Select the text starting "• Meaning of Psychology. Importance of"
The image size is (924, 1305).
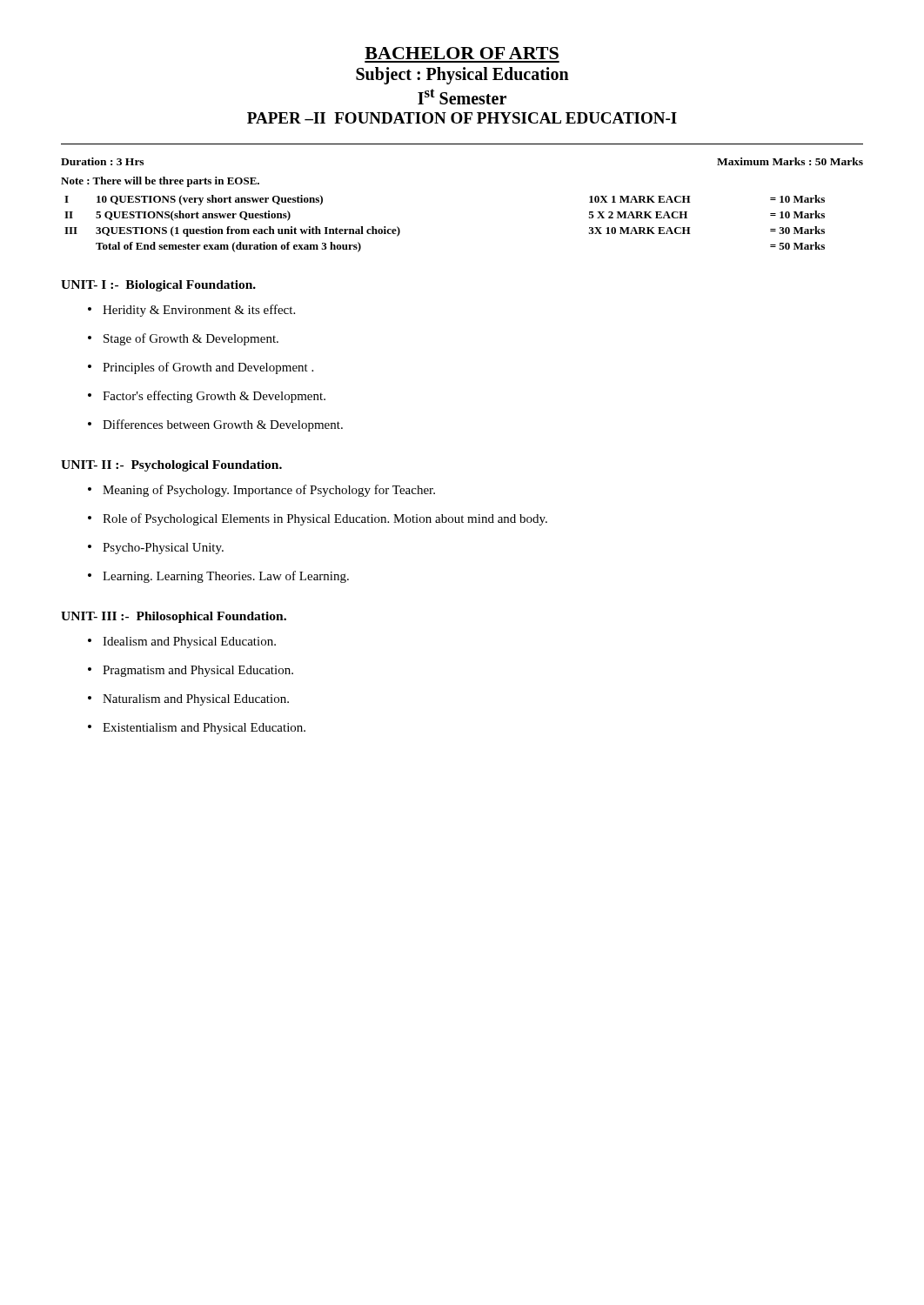click(261, 490)
